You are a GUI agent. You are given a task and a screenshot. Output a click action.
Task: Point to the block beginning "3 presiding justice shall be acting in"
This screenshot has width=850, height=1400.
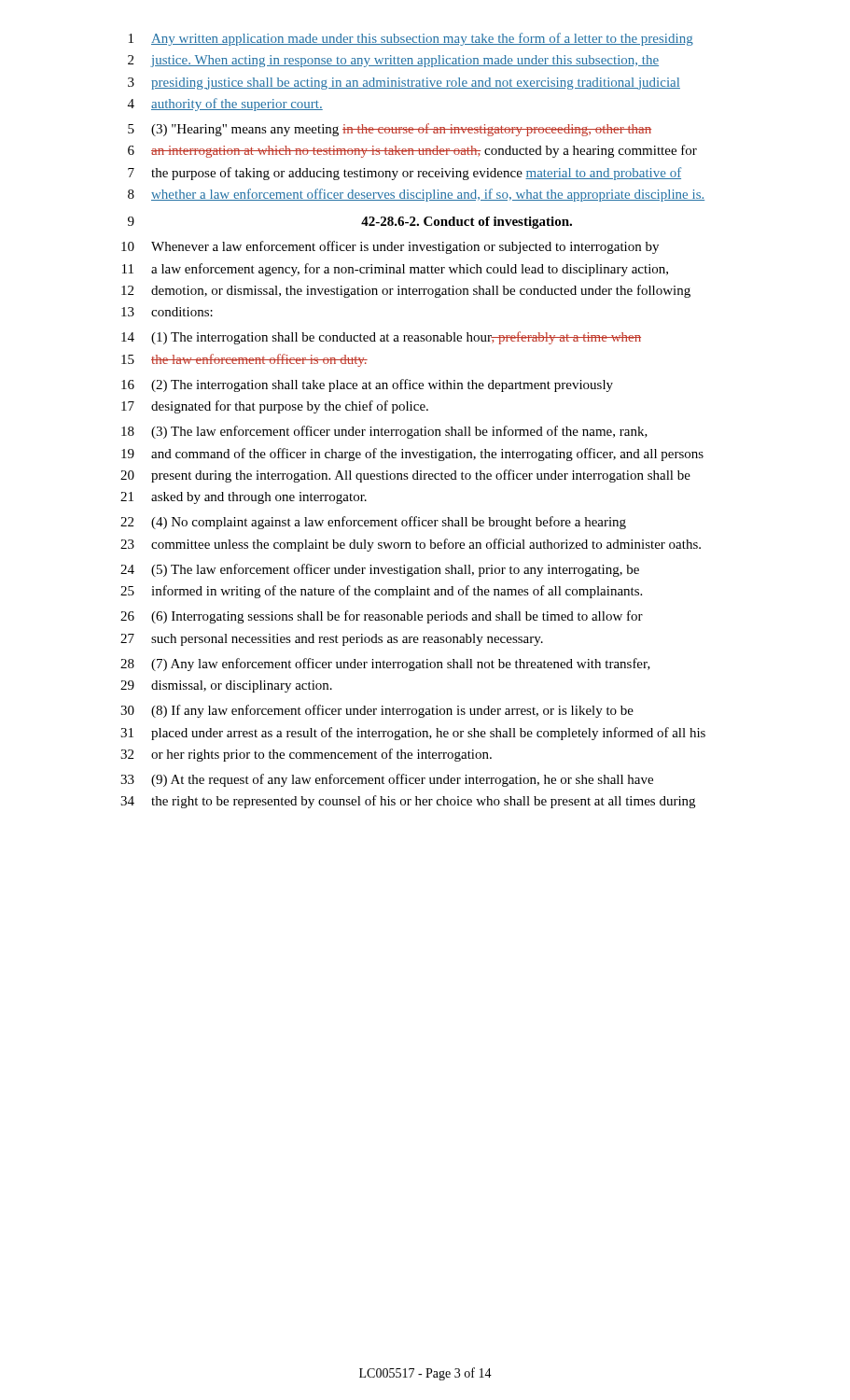click(442, 82)
